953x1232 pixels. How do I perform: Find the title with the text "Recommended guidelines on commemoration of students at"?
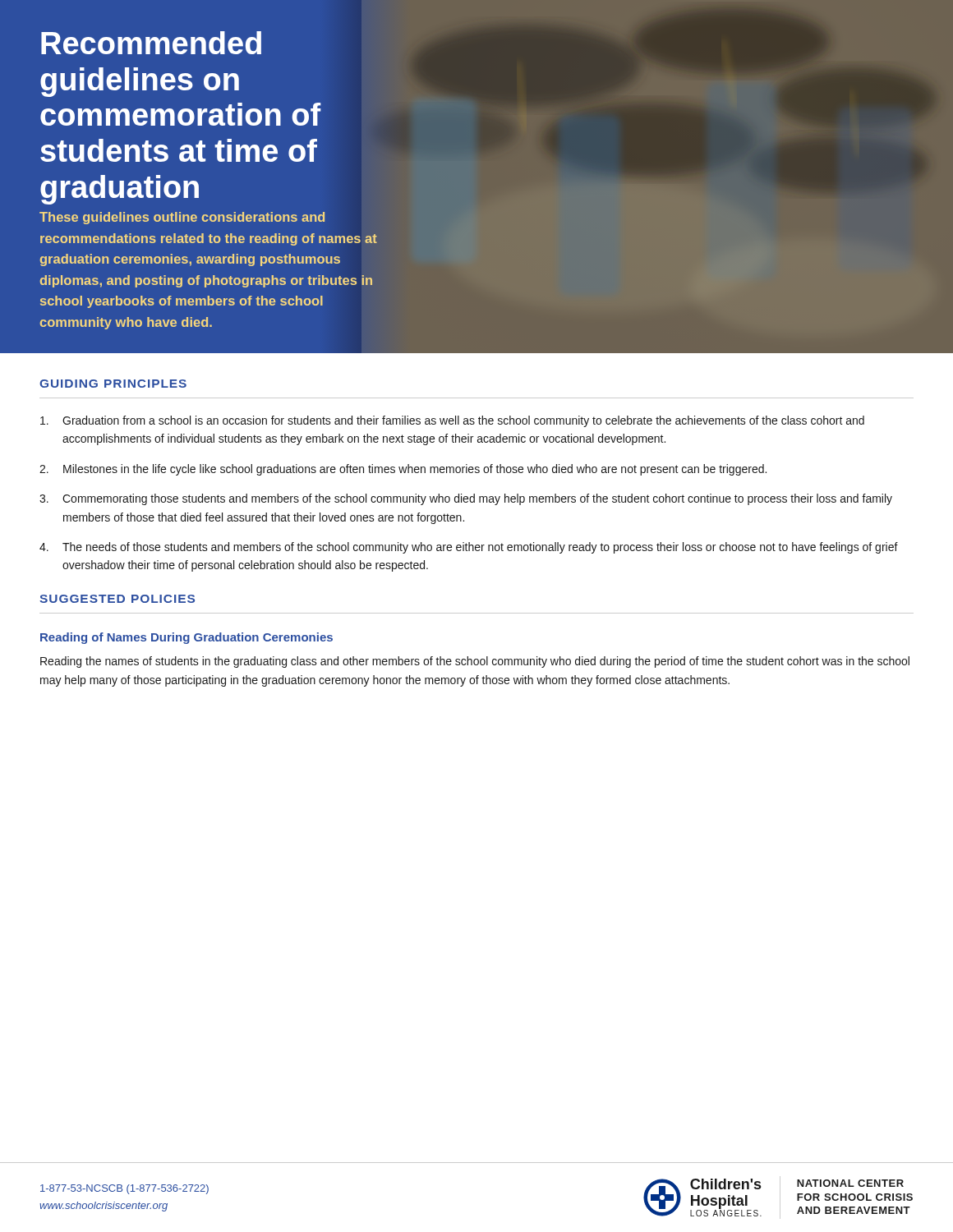click(x=204, y=116)
